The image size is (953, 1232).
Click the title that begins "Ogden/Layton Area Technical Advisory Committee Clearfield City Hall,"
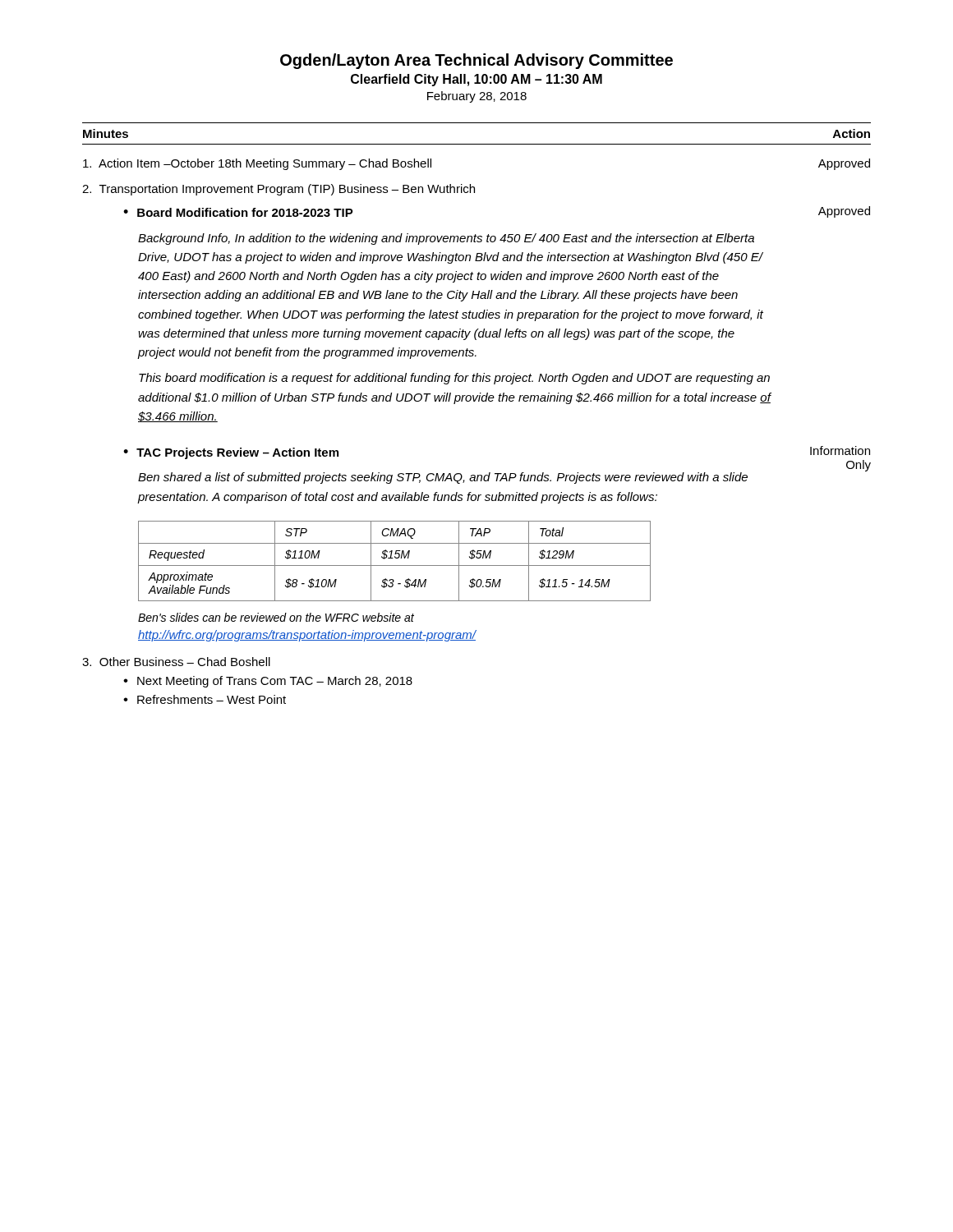coord(476,76)
